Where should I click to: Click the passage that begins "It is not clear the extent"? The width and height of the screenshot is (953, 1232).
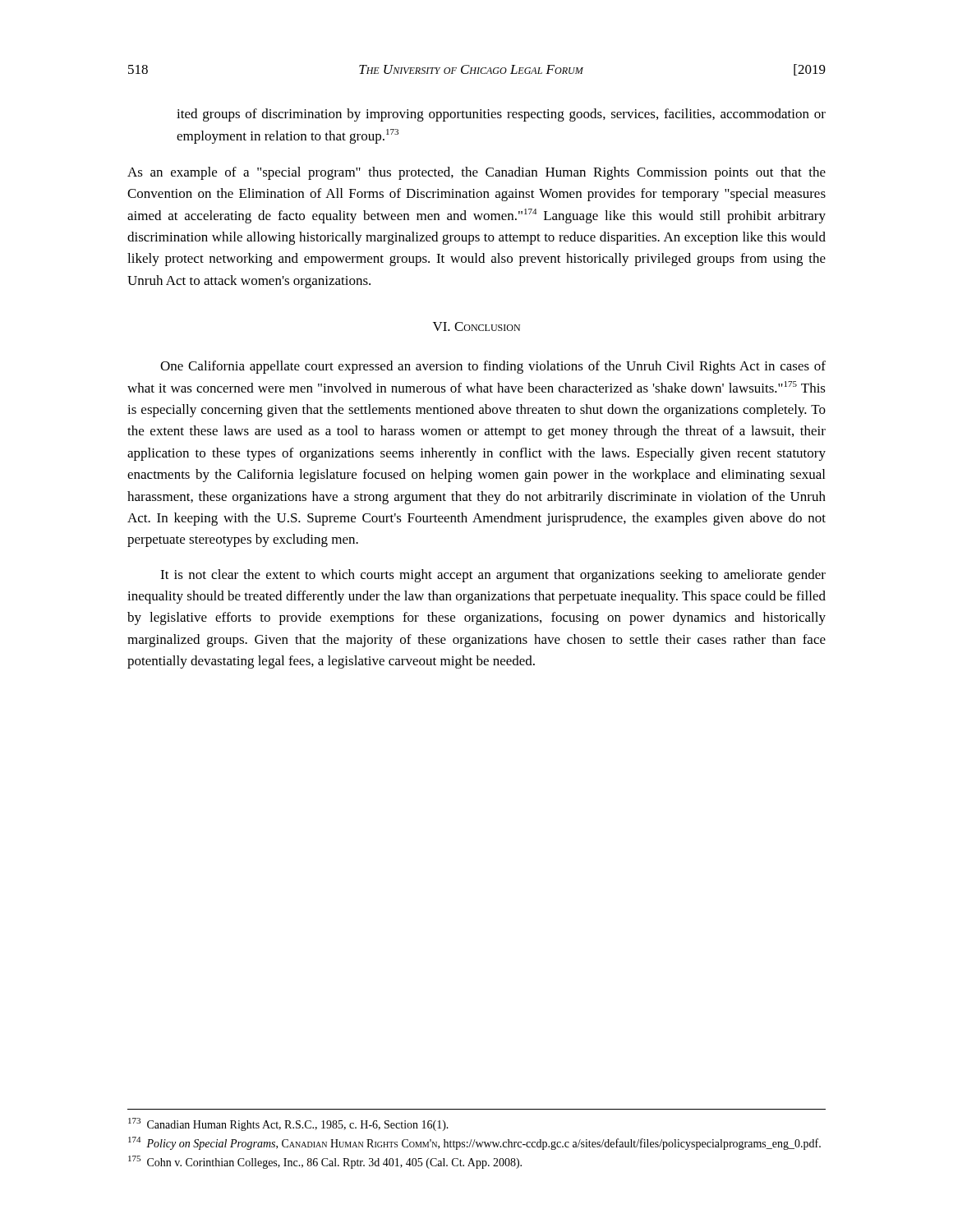[x=476, y=617]
